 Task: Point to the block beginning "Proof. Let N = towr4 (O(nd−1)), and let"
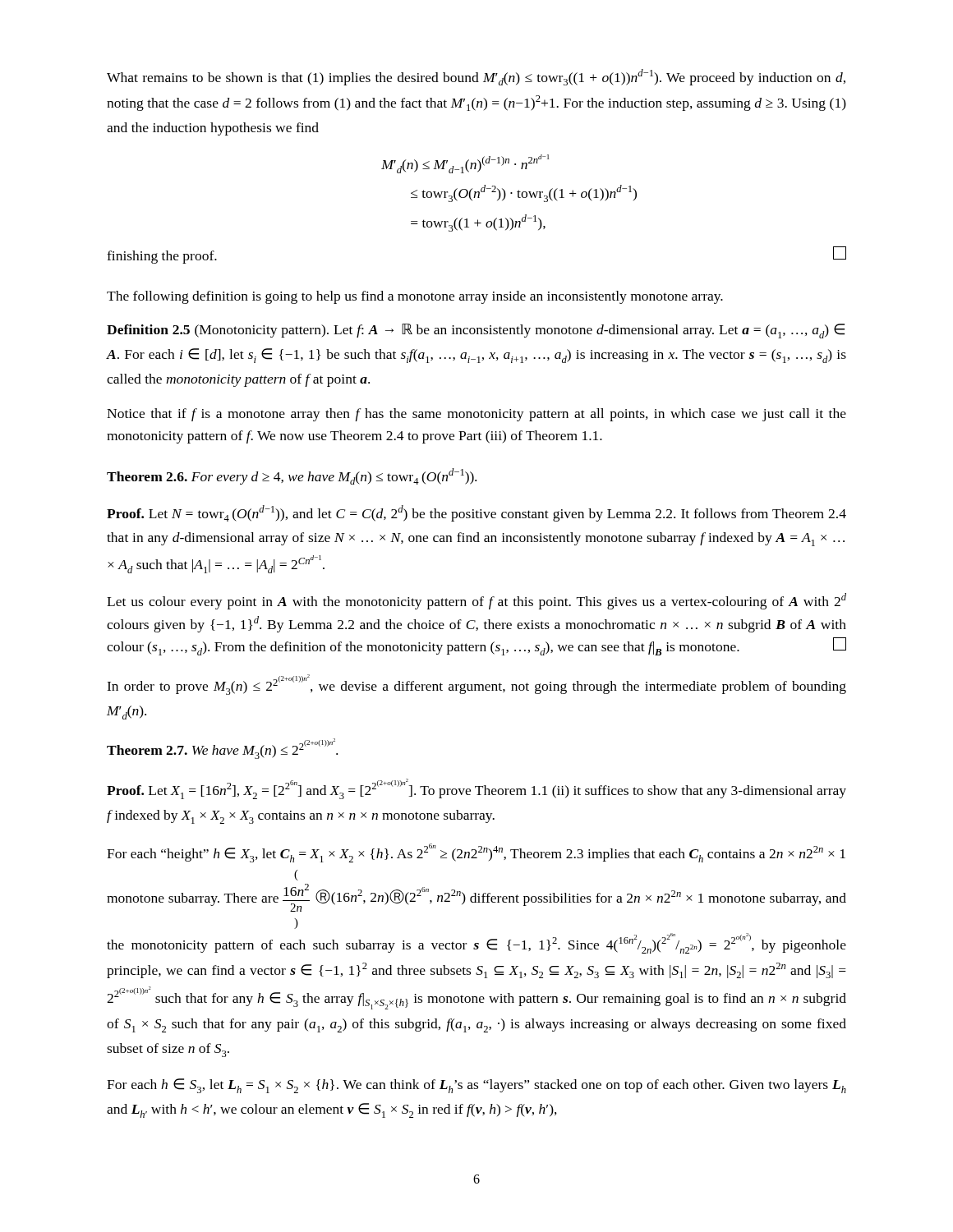click(x=476, y=539)
